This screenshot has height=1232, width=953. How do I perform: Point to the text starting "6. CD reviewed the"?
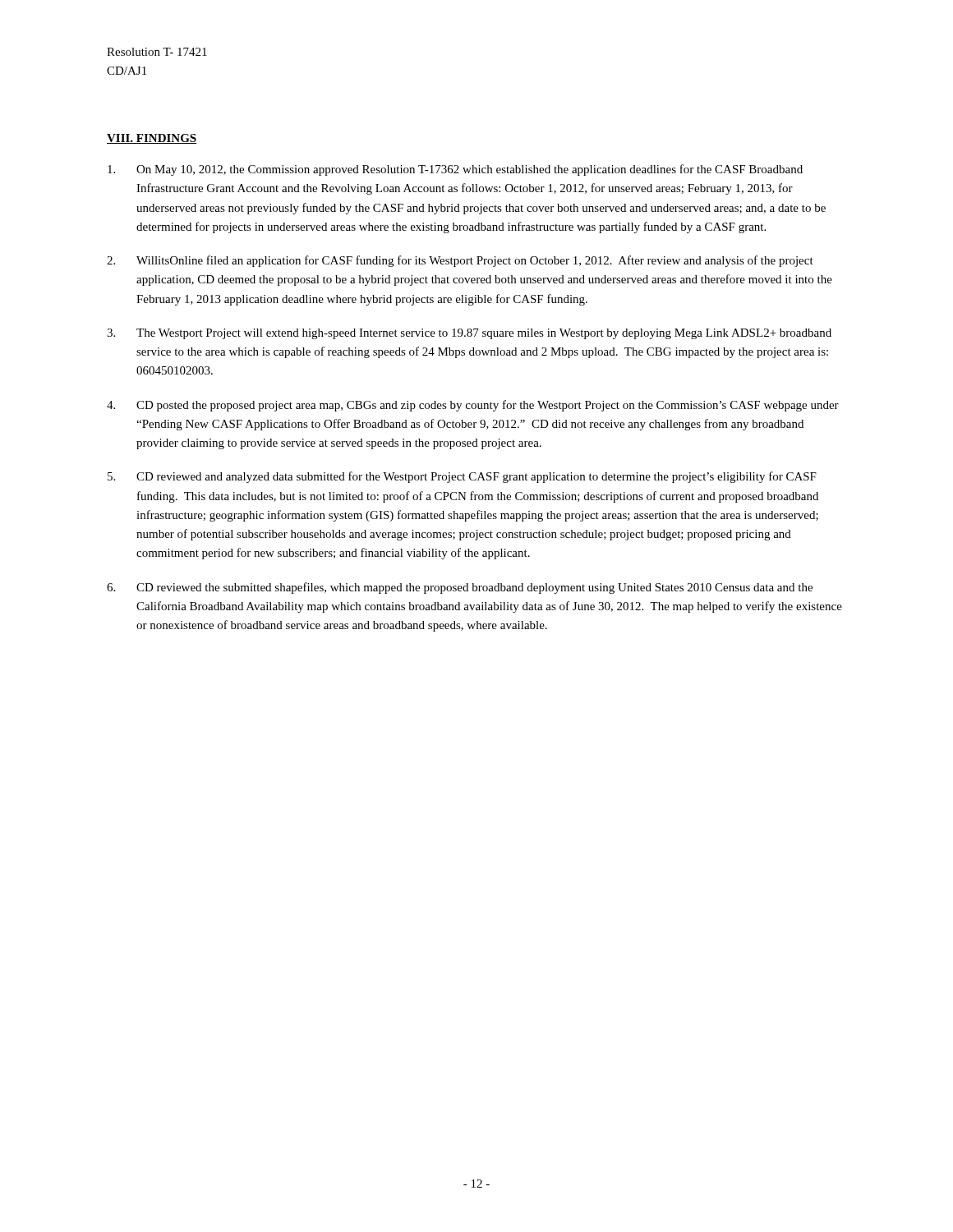pyautogui.click(x=476, y=606)
